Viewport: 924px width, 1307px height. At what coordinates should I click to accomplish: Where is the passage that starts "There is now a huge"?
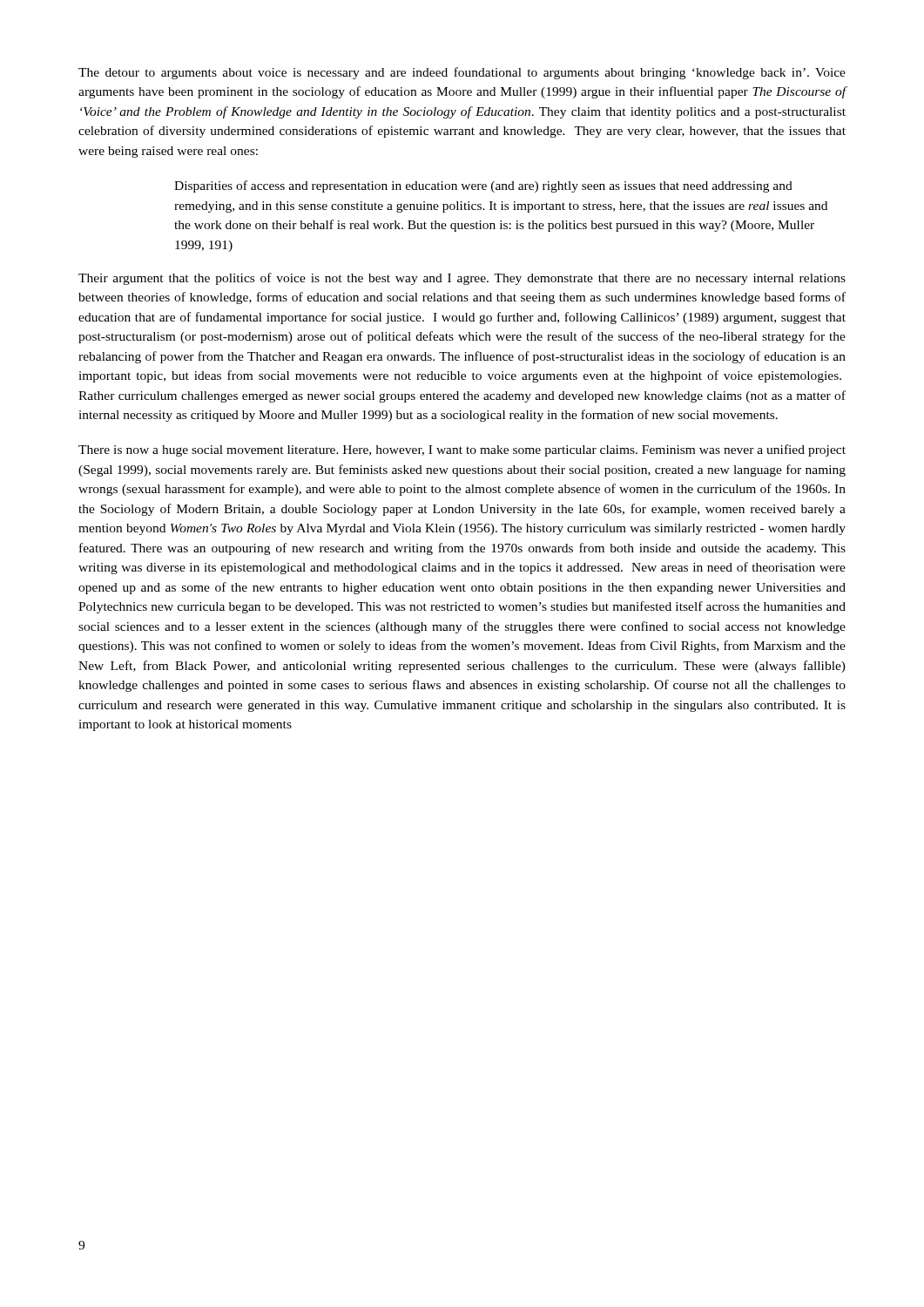coord(462,587)
